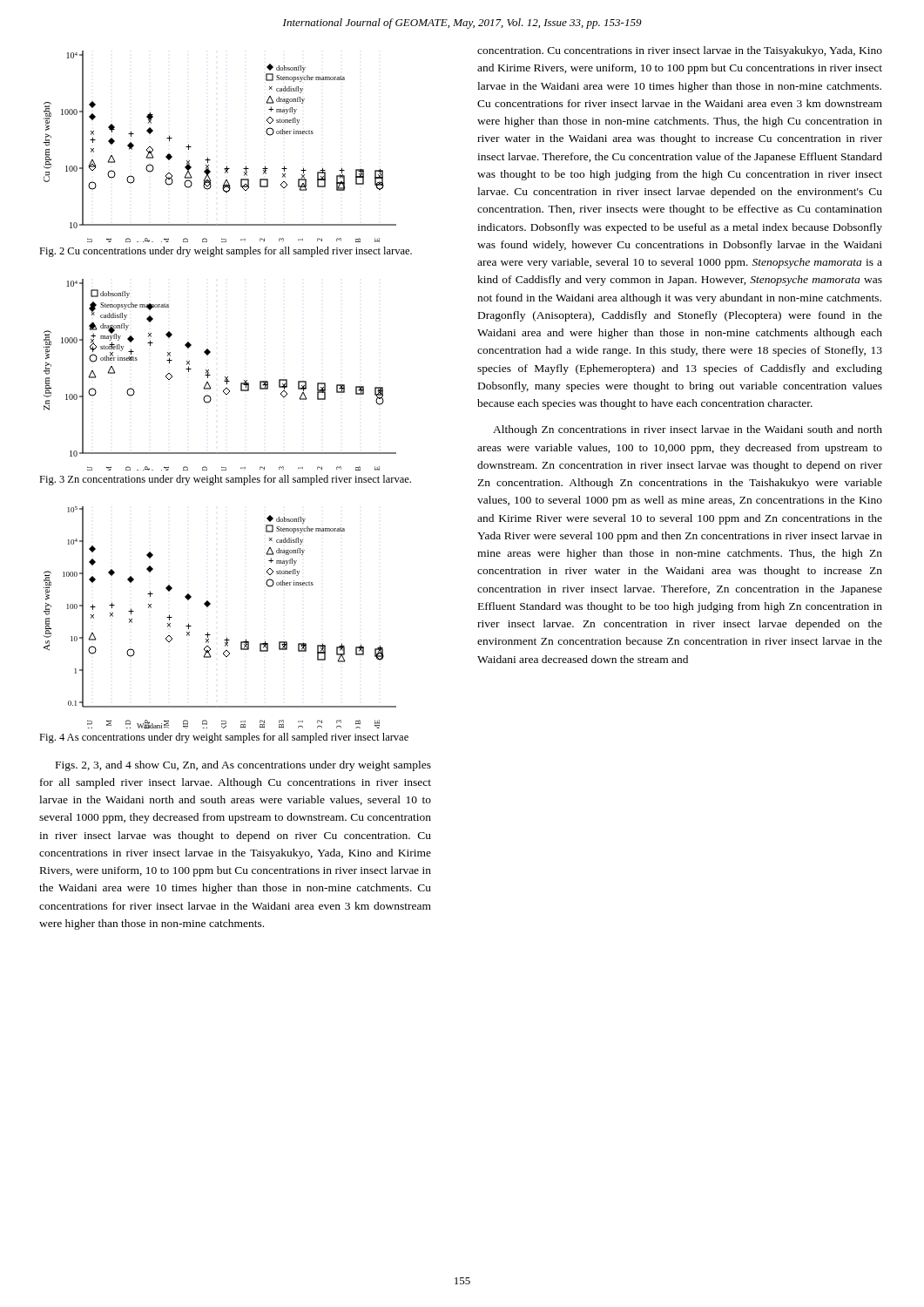Screen dimensions: 1307x924
Task: Find the text block containing "Figs. 2, 3, and 4 show Cu, Zn,"
Action: pyautogui.click(x=235, y=844)
